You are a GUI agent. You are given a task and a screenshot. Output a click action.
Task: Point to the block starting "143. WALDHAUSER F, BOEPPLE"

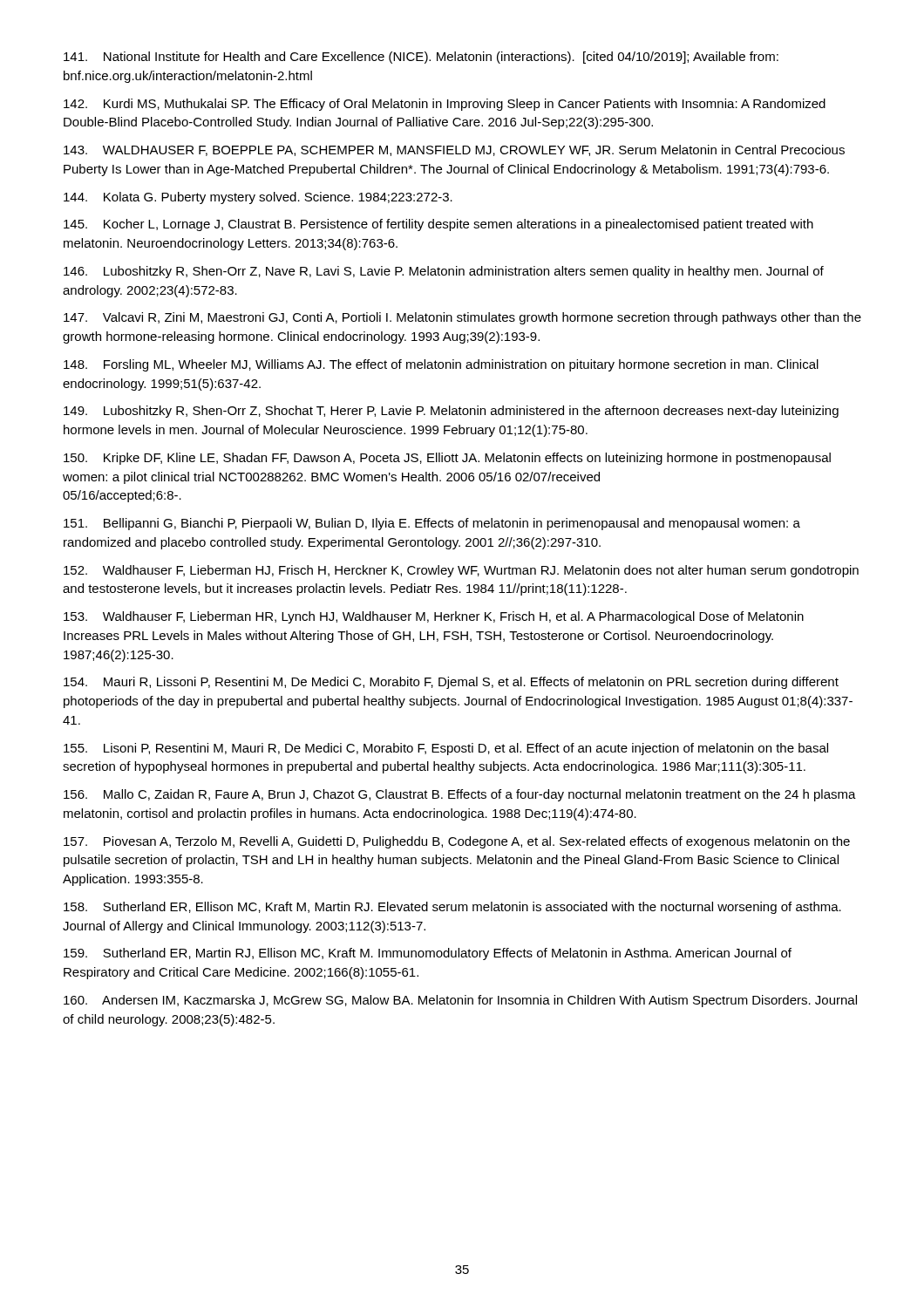tap(454, 159)
